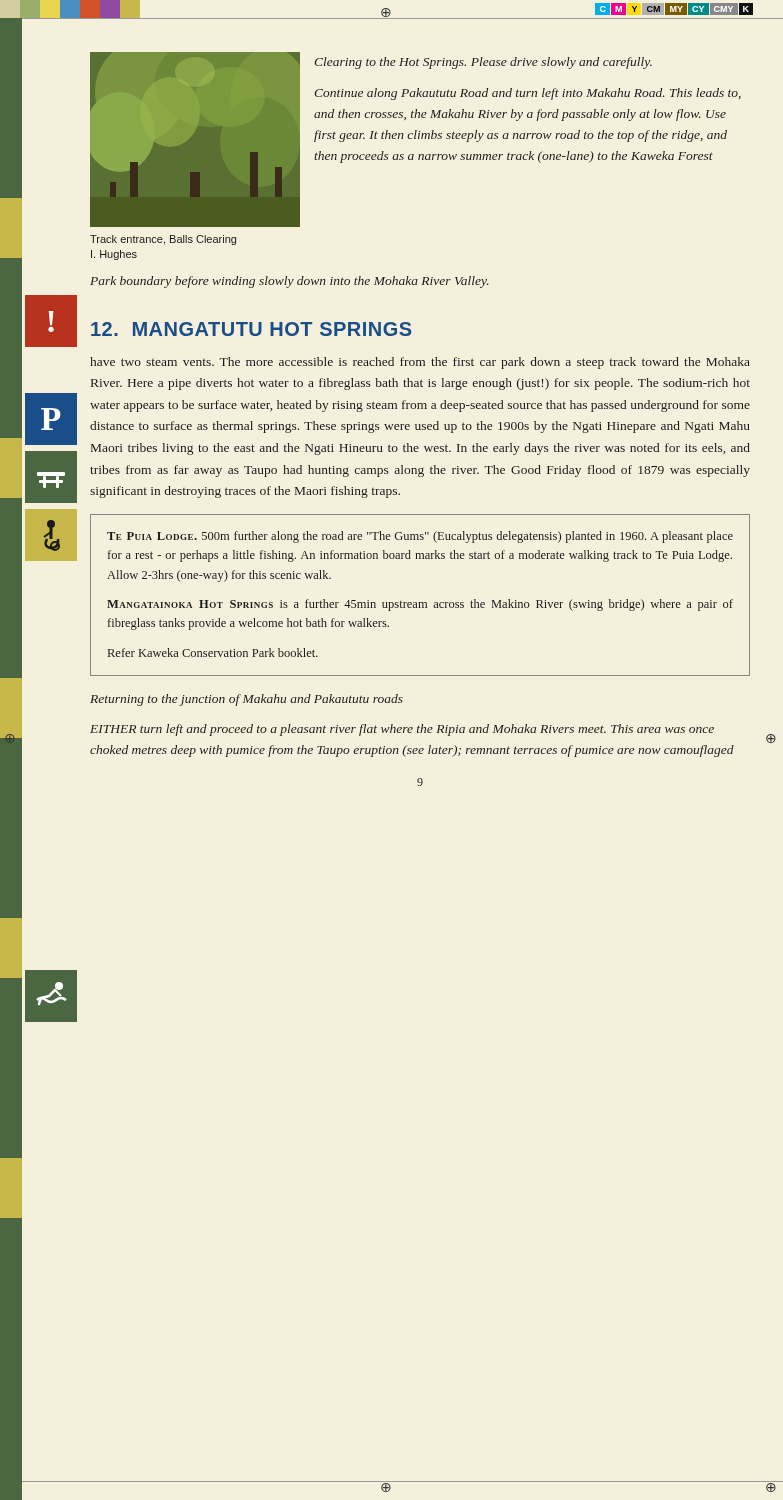Find the text starting "12. MANGATUTU HOT SPRINGS"

coord(251,329)
